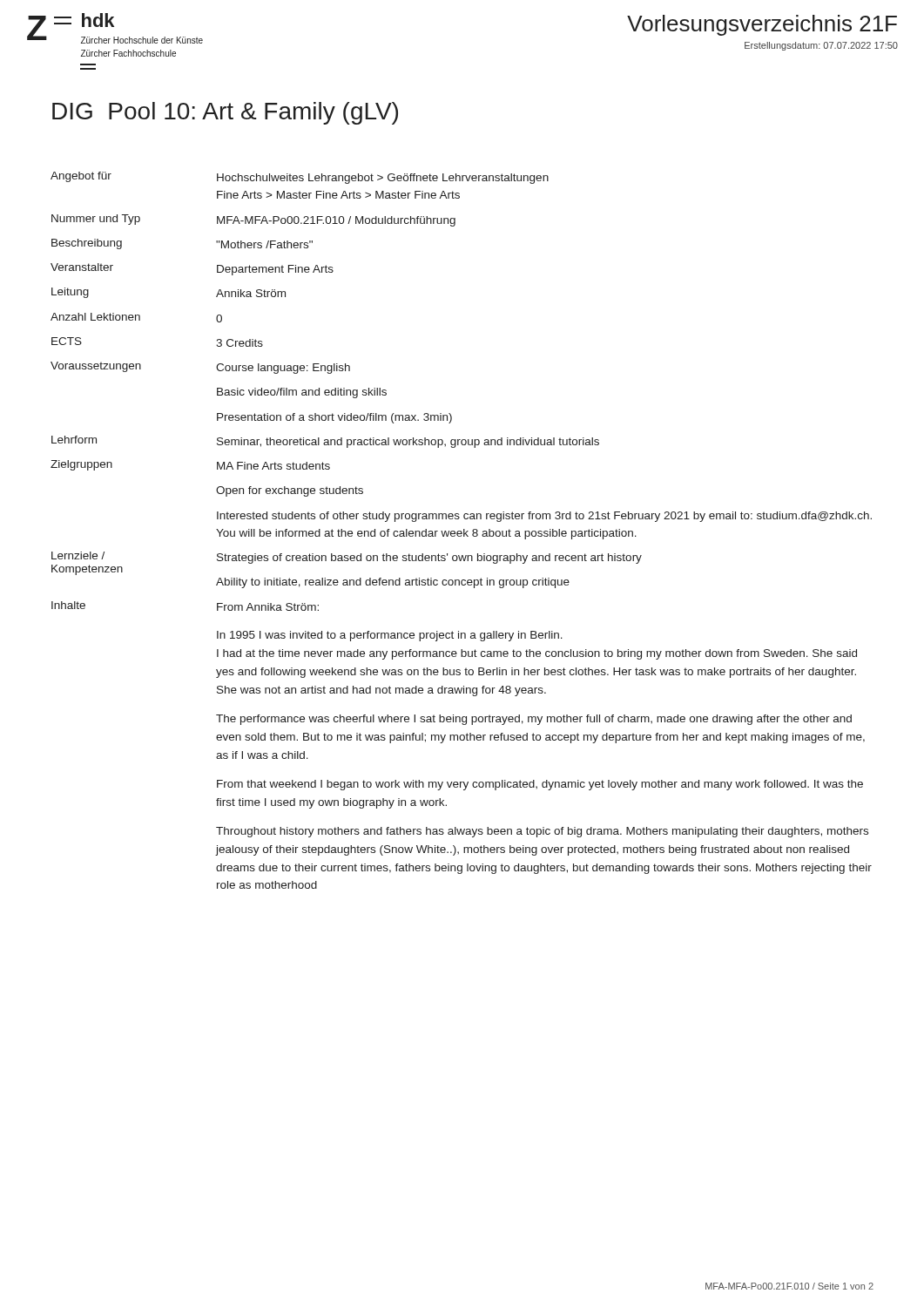Point to the block beginning "Lehrform Seminar, theoretical and practical workshop, group and"
This screenshot has width=924, height=1307.
click(x=462, y=441)
